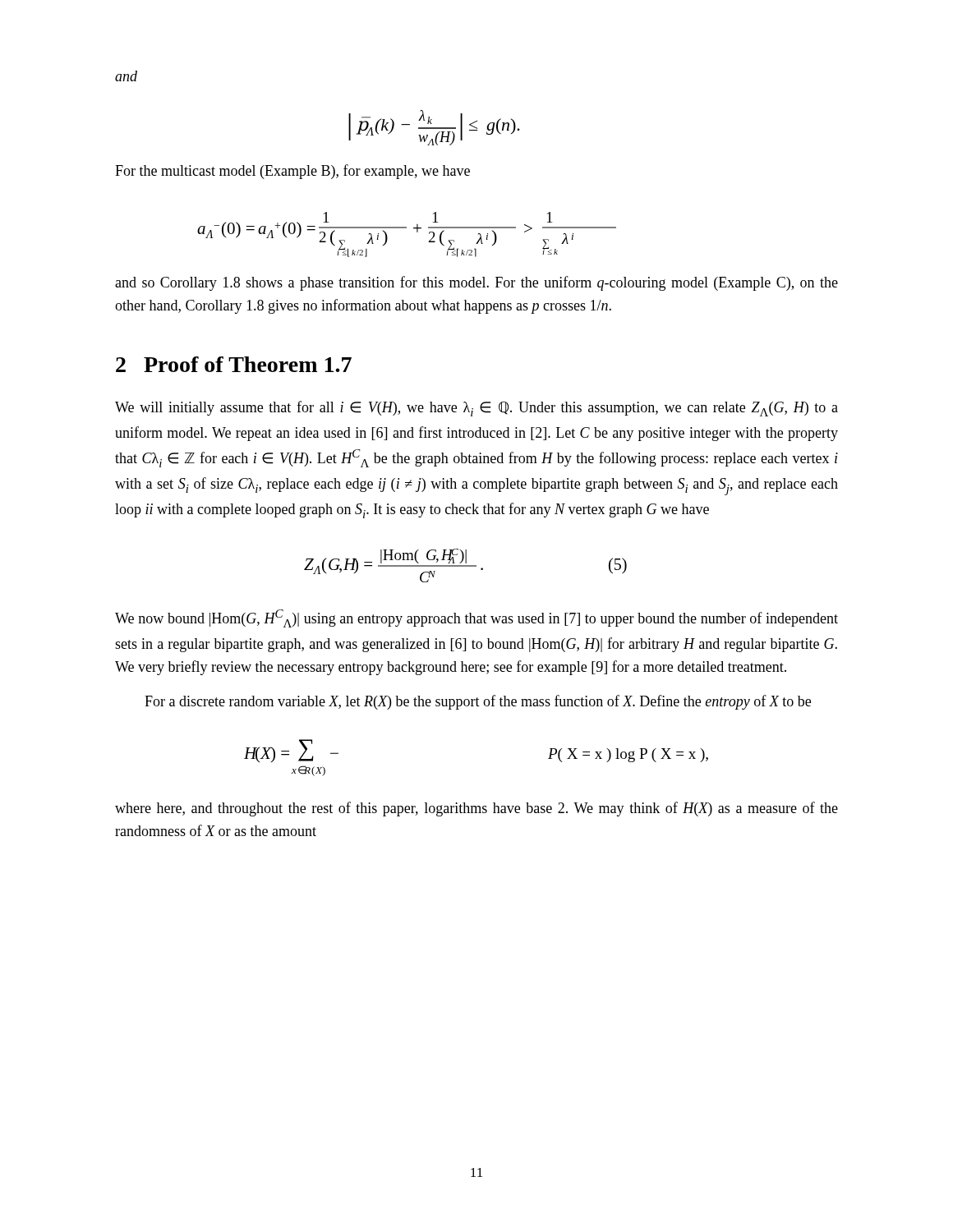
Task: Select the formula that says "H ( X ) = ∑"
Action: coord(305,750)
